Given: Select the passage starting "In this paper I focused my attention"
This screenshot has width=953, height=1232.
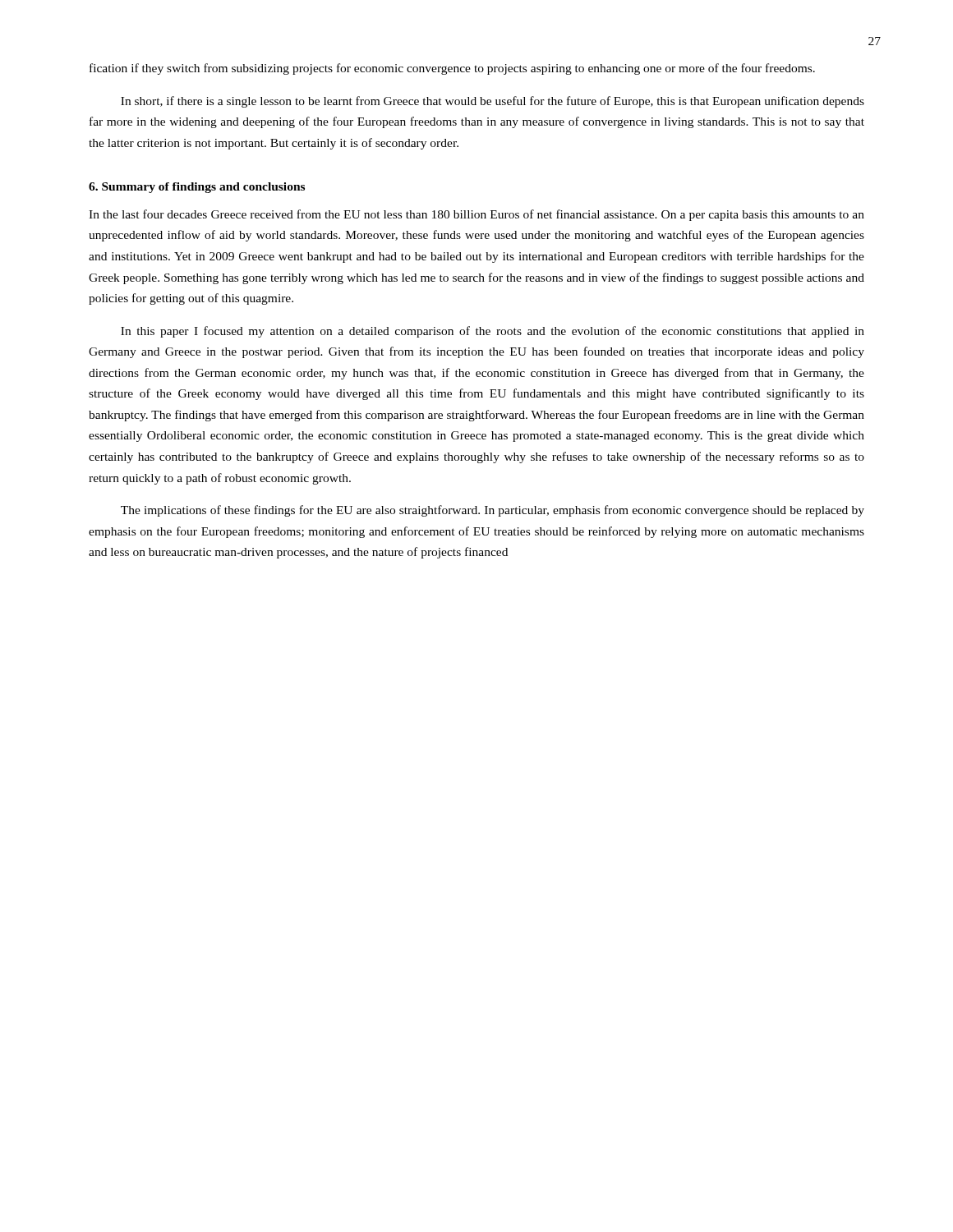Looking at the screenshot, I should click(476, 404).
